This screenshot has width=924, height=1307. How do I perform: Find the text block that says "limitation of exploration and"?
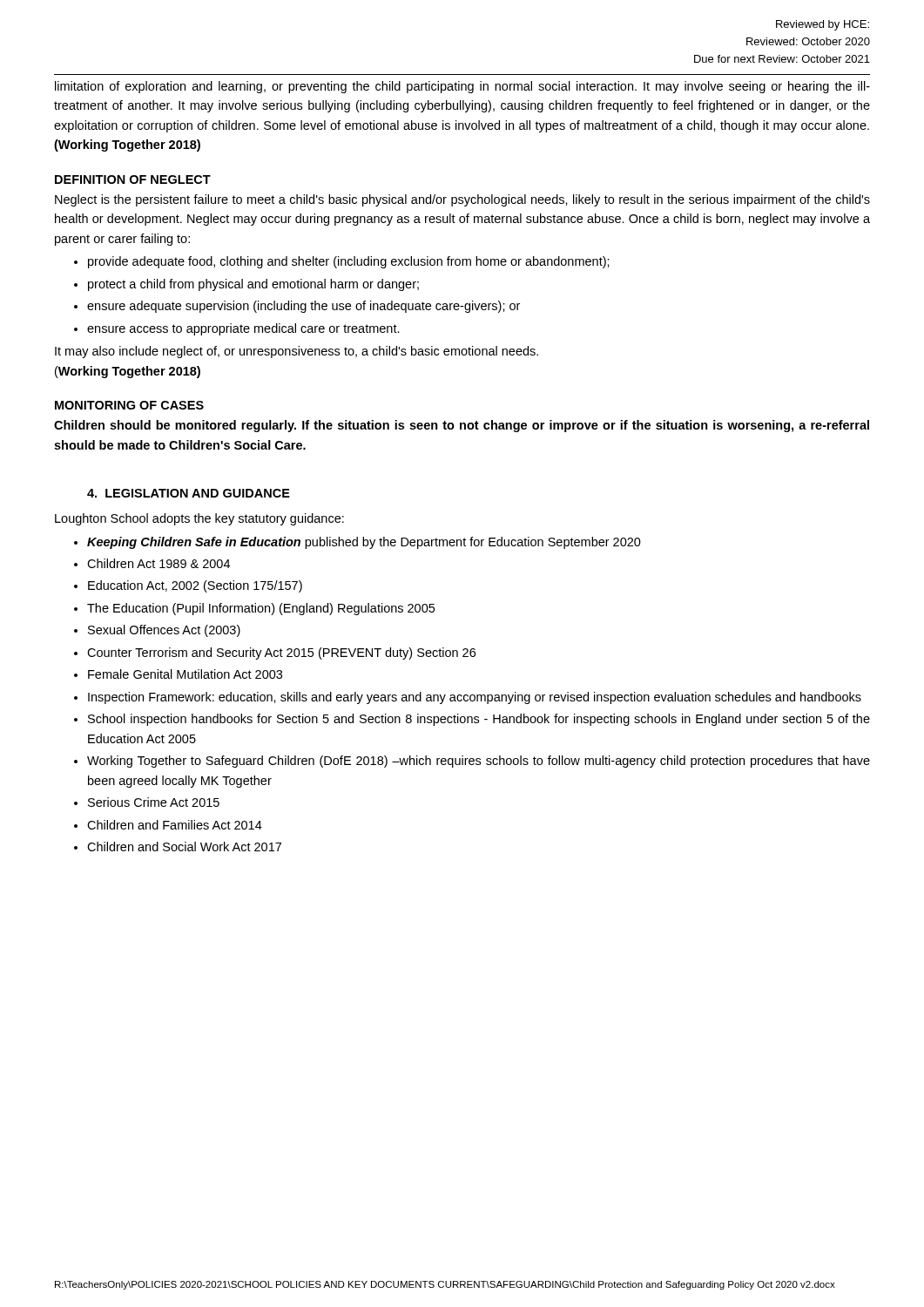(462, 116)
